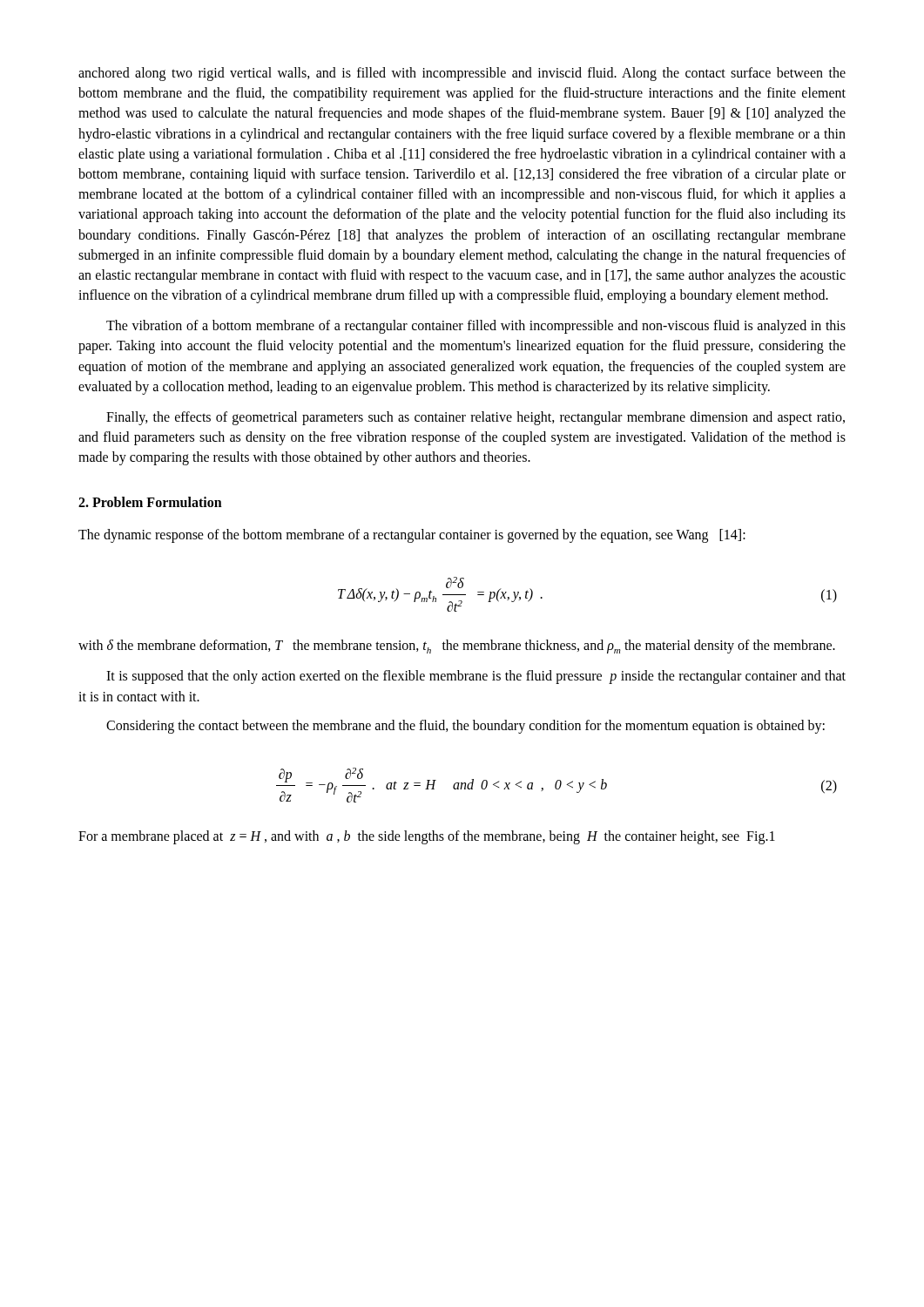Viewport: 924px width, 1307px height.
Task: Select the text block with the text "It is supposed that the only action"
Action: pos(462,686)
